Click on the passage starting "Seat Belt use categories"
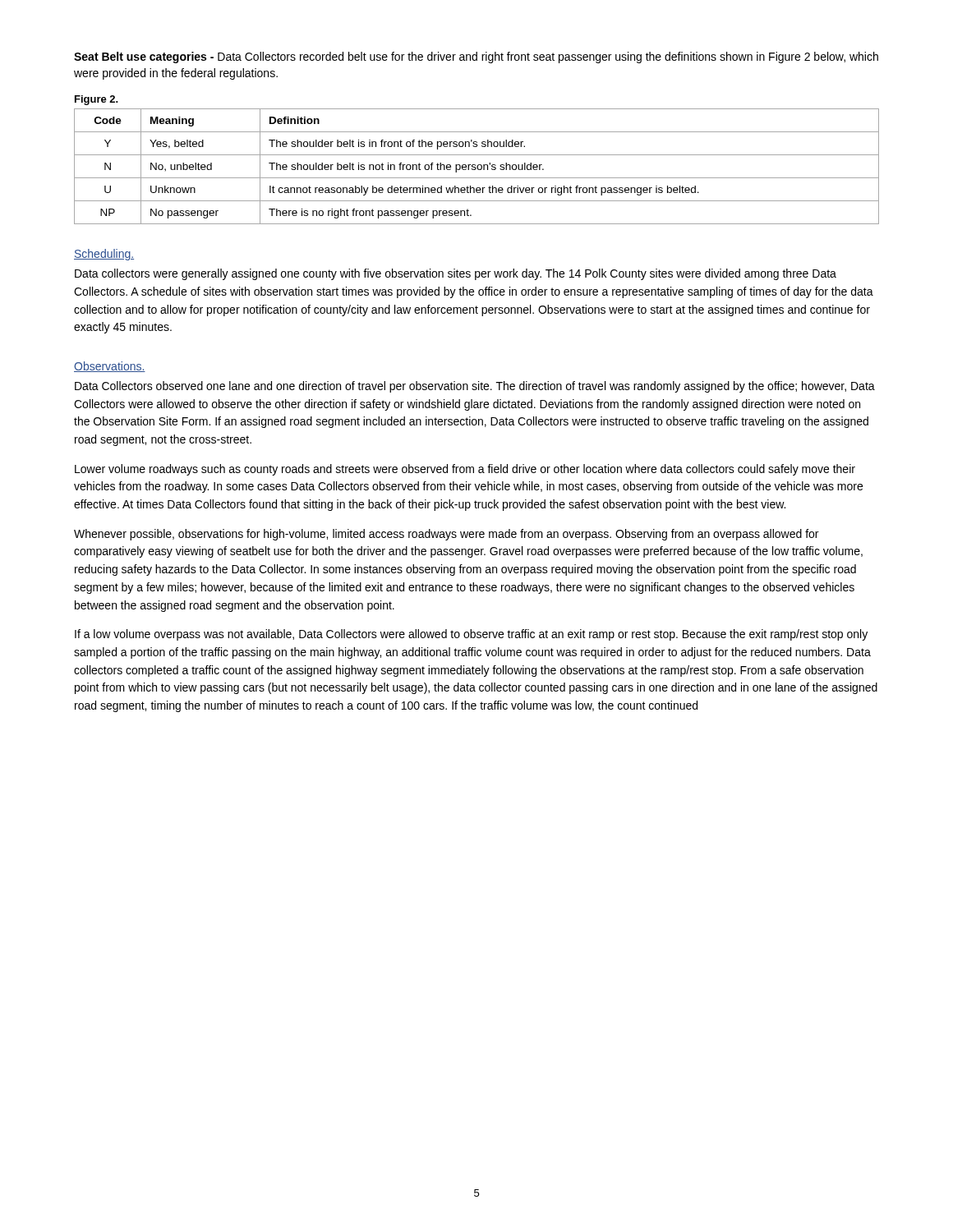 (476, 65)
